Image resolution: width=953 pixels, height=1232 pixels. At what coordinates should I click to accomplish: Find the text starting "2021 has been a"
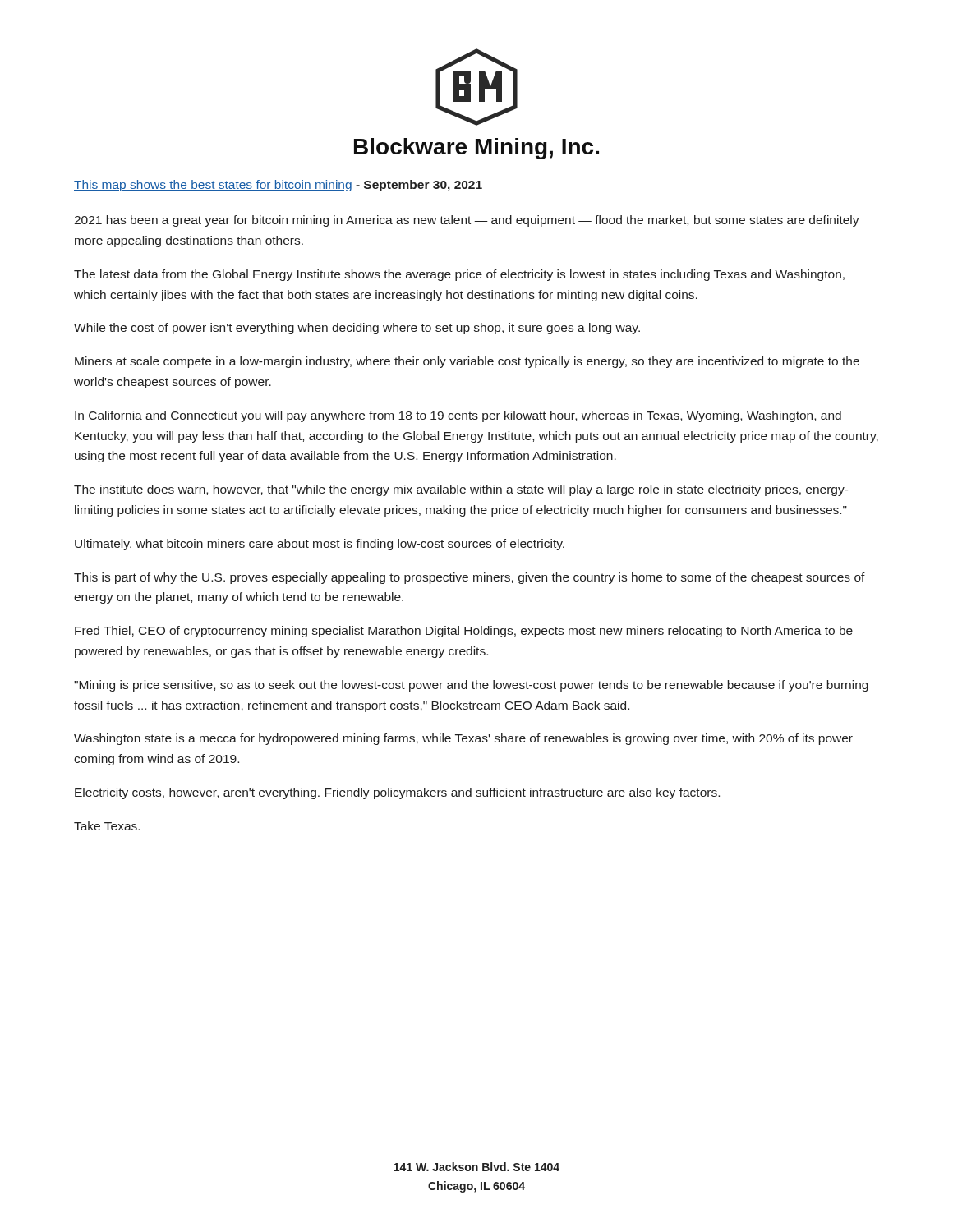point(466,230)
